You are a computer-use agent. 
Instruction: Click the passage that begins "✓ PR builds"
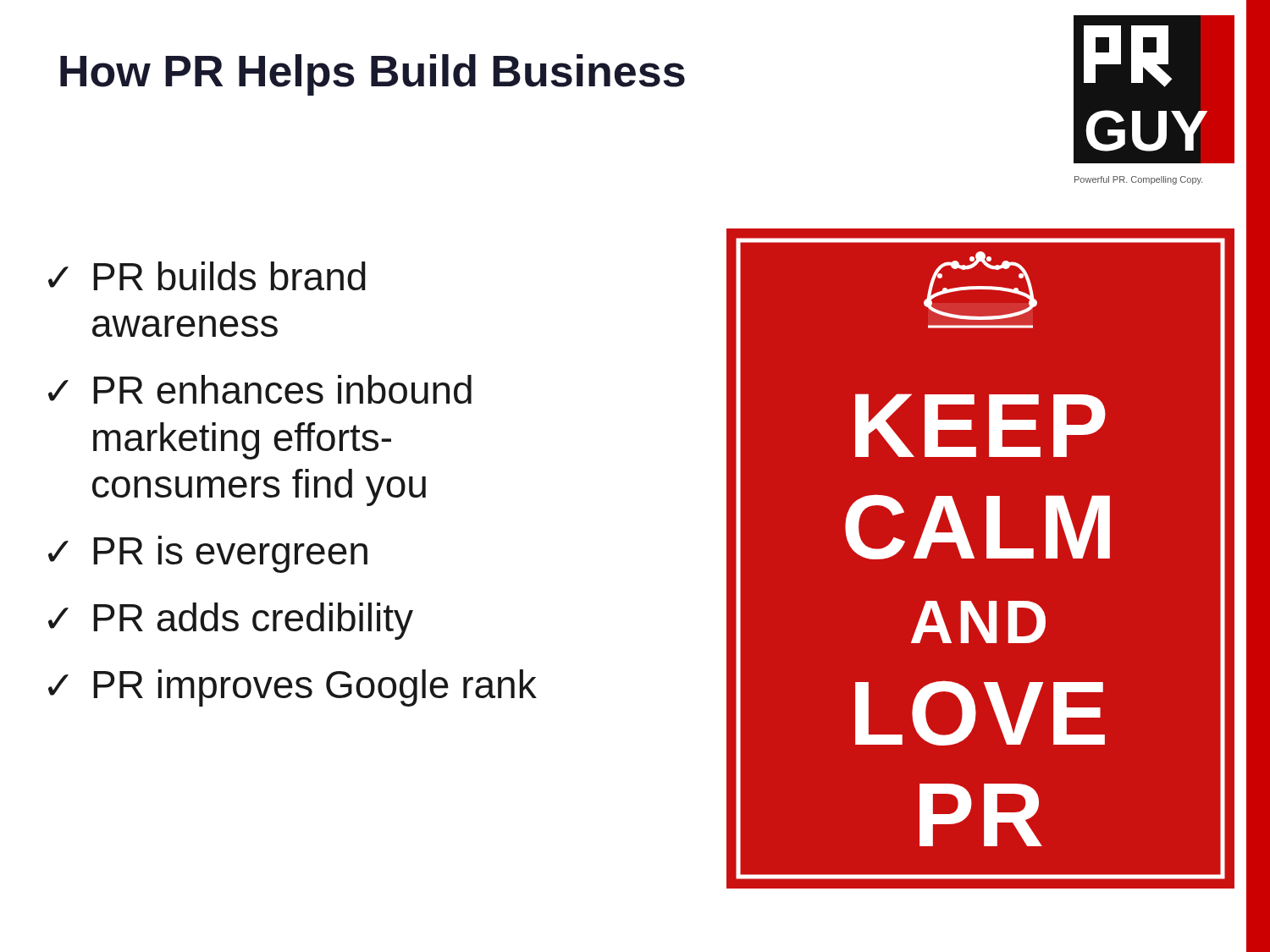tap(205, 301)
